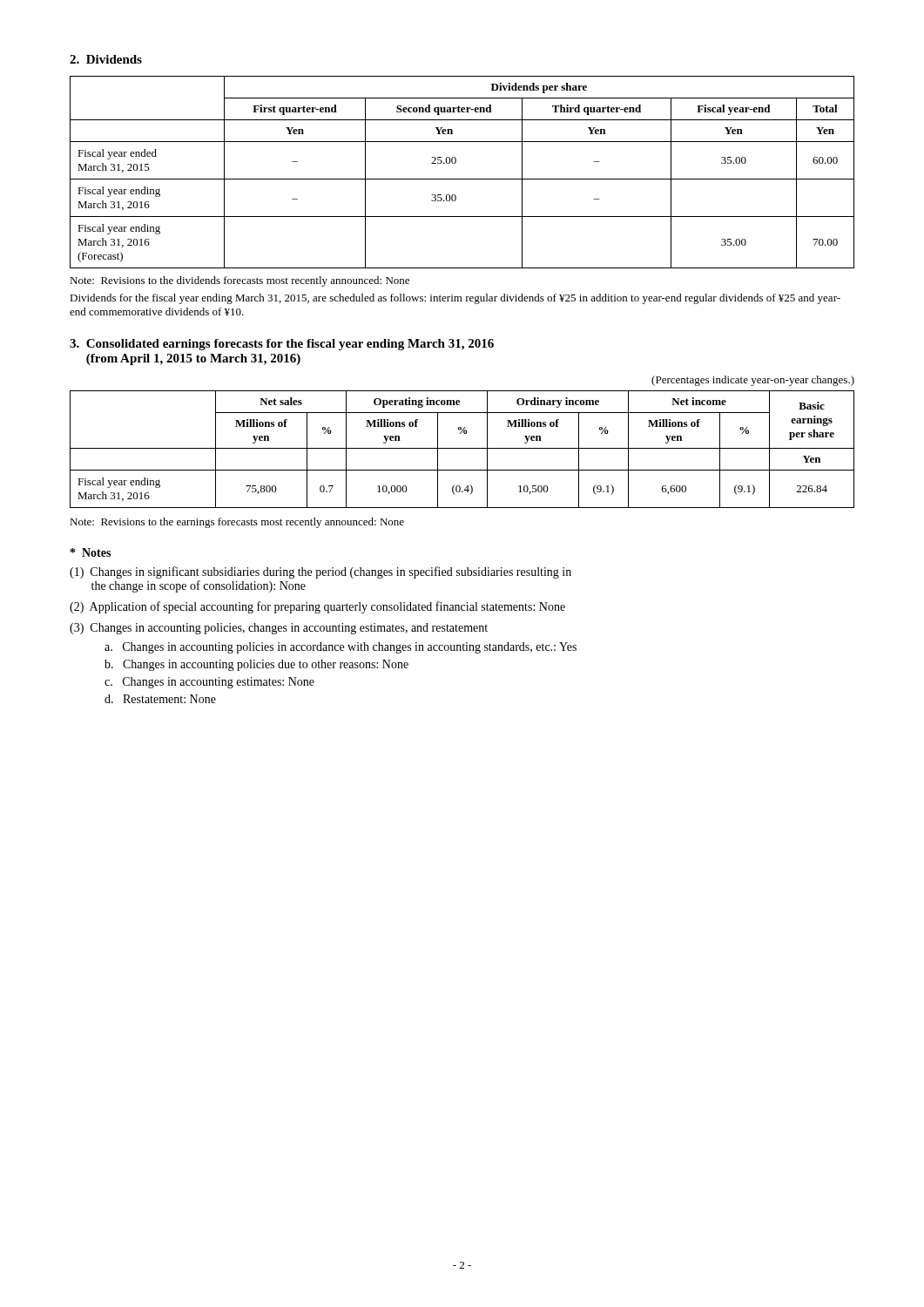Locate the table with the text "Basic earnings per share"

point(462,449)
